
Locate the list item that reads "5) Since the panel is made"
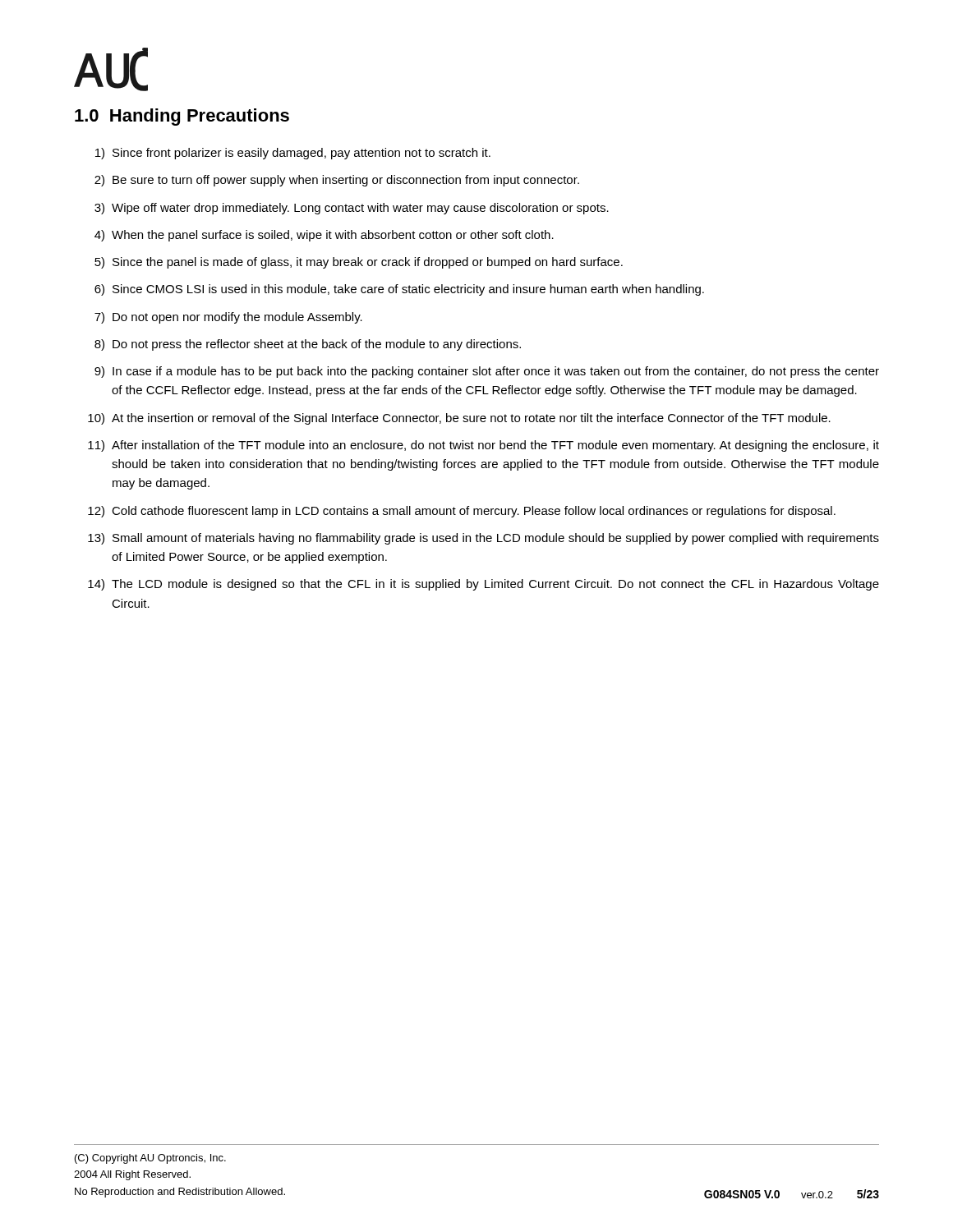pos(476,262)
